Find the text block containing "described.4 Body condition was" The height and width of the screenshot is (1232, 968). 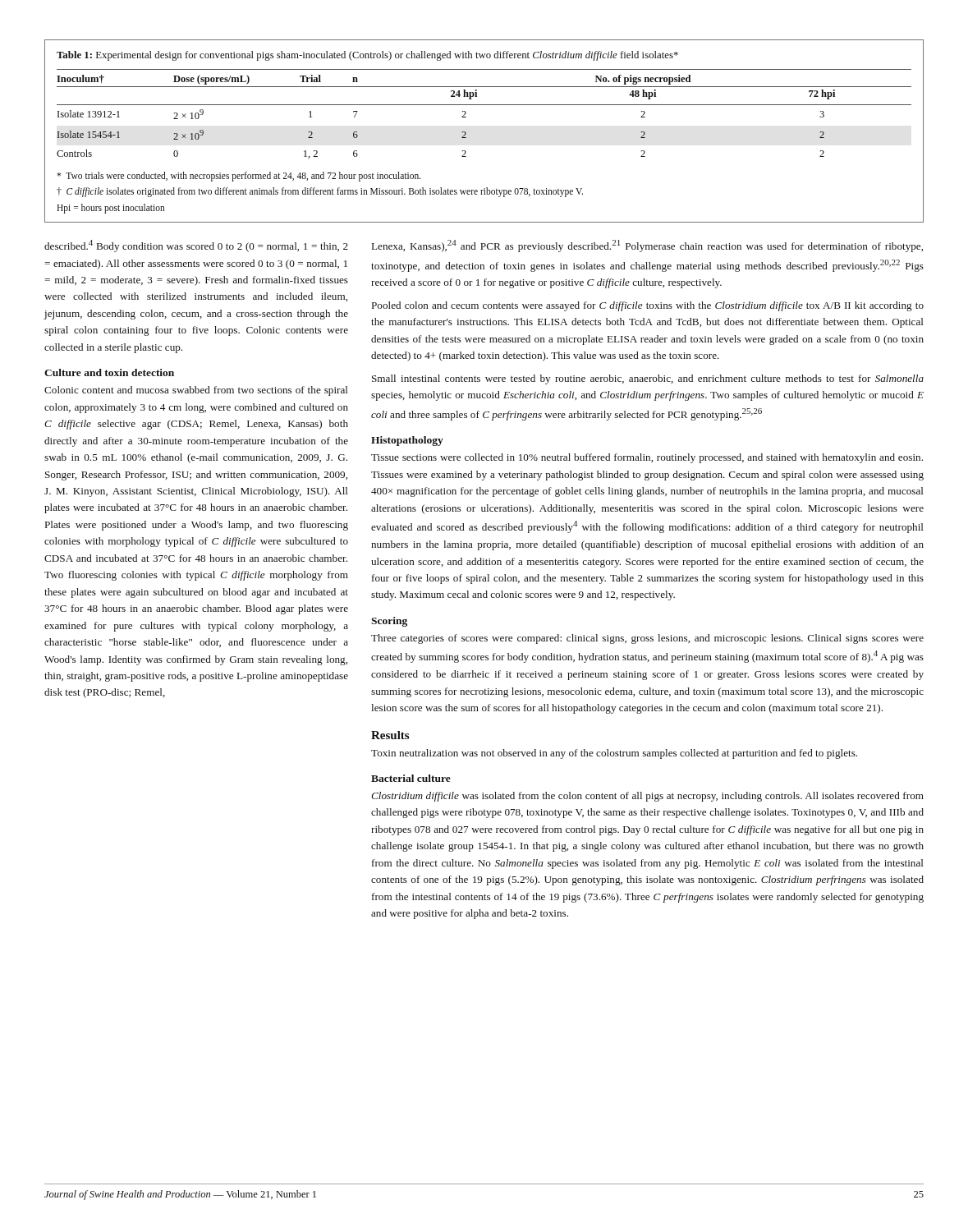click(x=196, y=296)
